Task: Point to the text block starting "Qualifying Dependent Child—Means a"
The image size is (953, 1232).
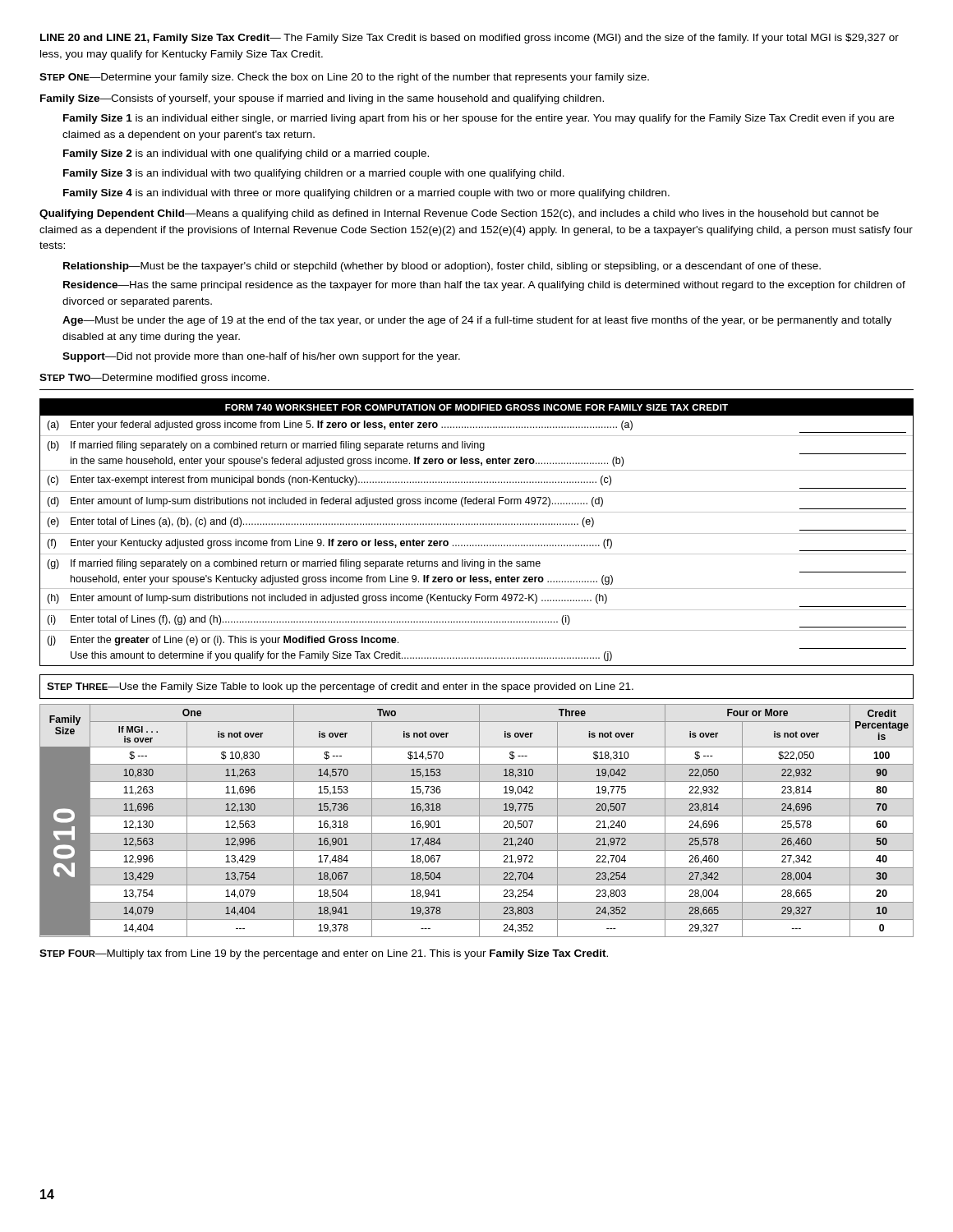Action: point(476,229)
